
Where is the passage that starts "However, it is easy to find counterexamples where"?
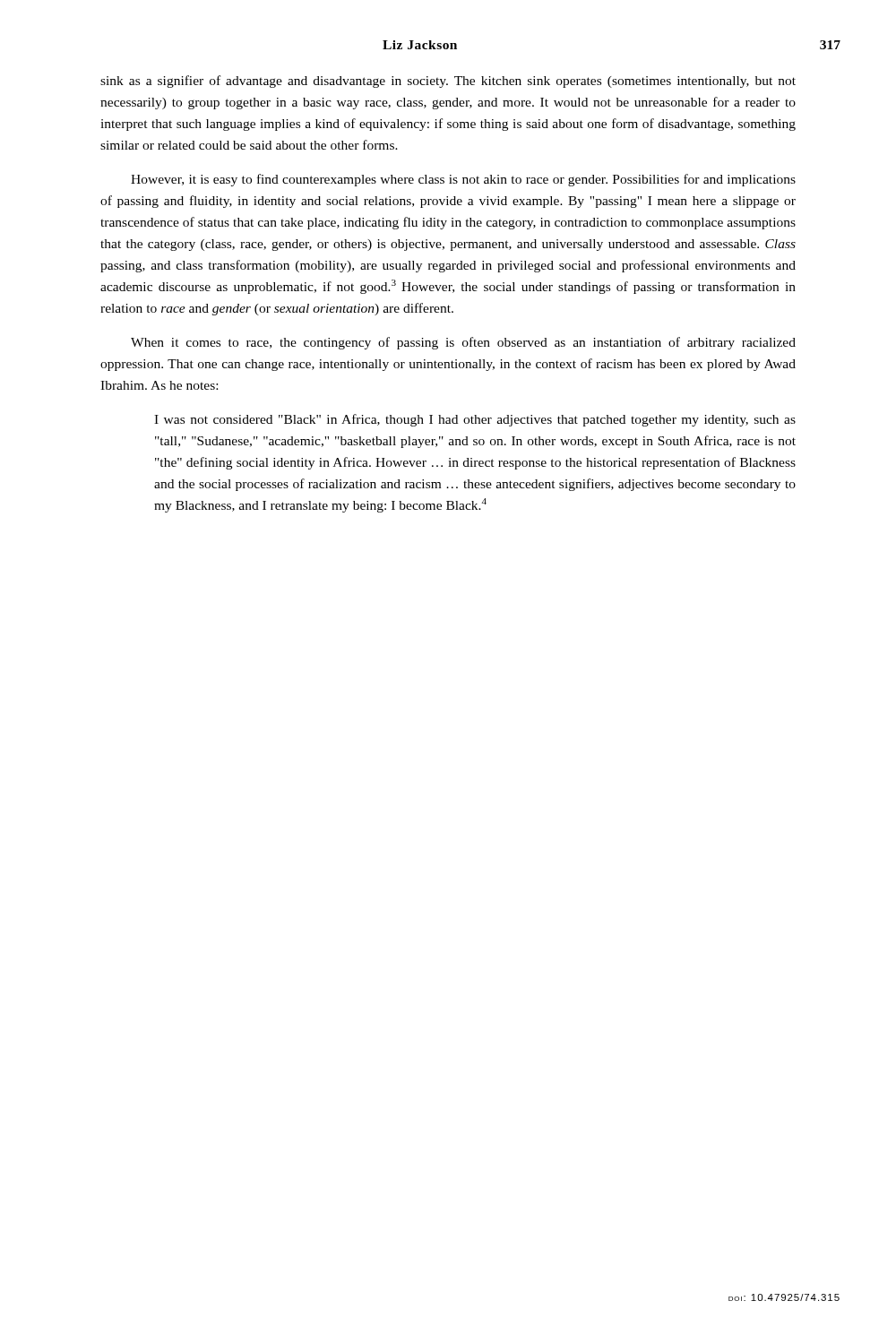pos(448,244)
